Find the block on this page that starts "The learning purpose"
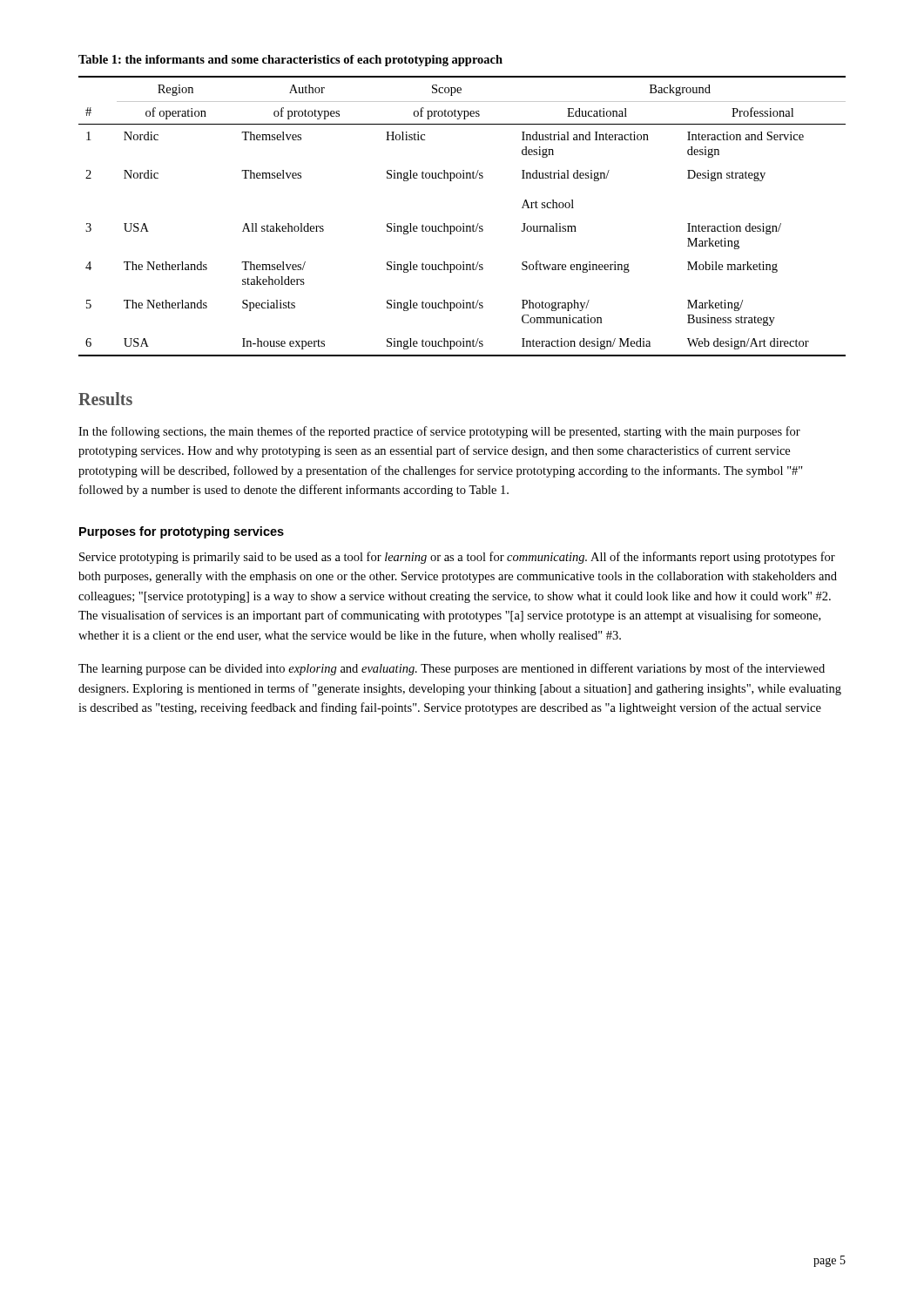 coord(460,688)
